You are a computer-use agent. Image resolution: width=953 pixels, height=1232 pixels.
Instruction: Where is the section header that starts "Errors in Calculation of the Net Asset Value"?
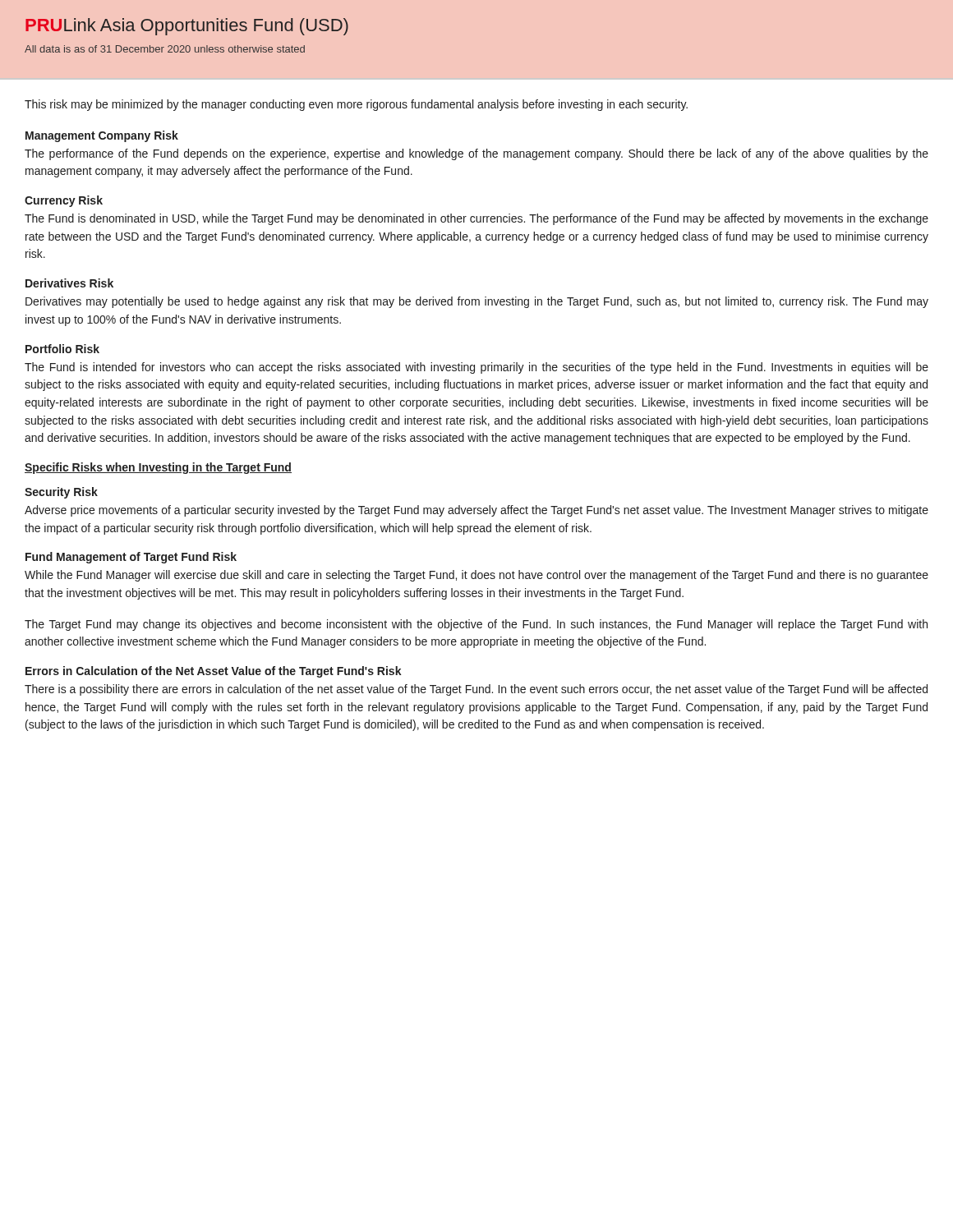click(x=213, y=671)
